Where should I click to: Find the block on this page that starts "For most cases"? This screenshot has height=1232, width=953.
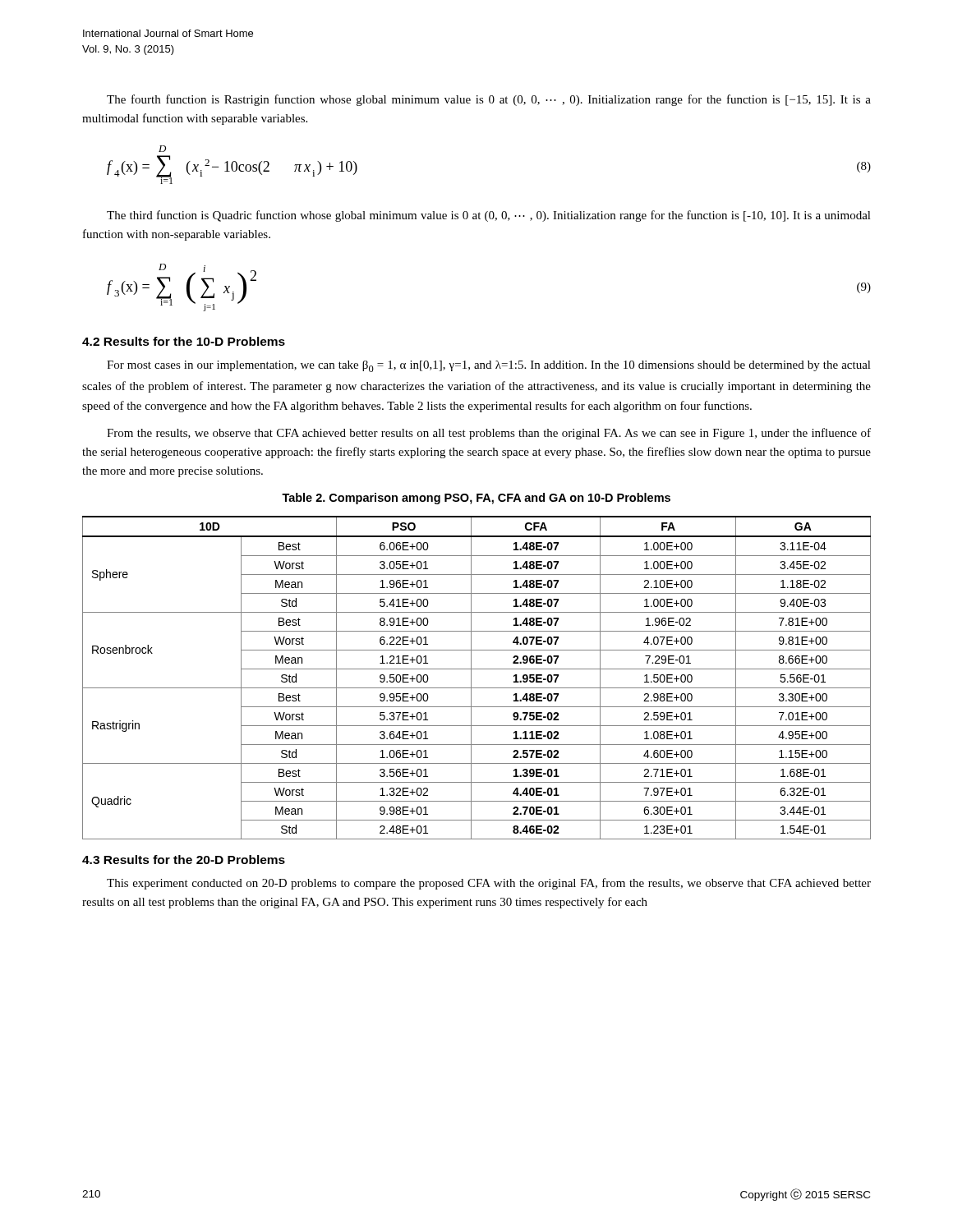coord(476,418)
